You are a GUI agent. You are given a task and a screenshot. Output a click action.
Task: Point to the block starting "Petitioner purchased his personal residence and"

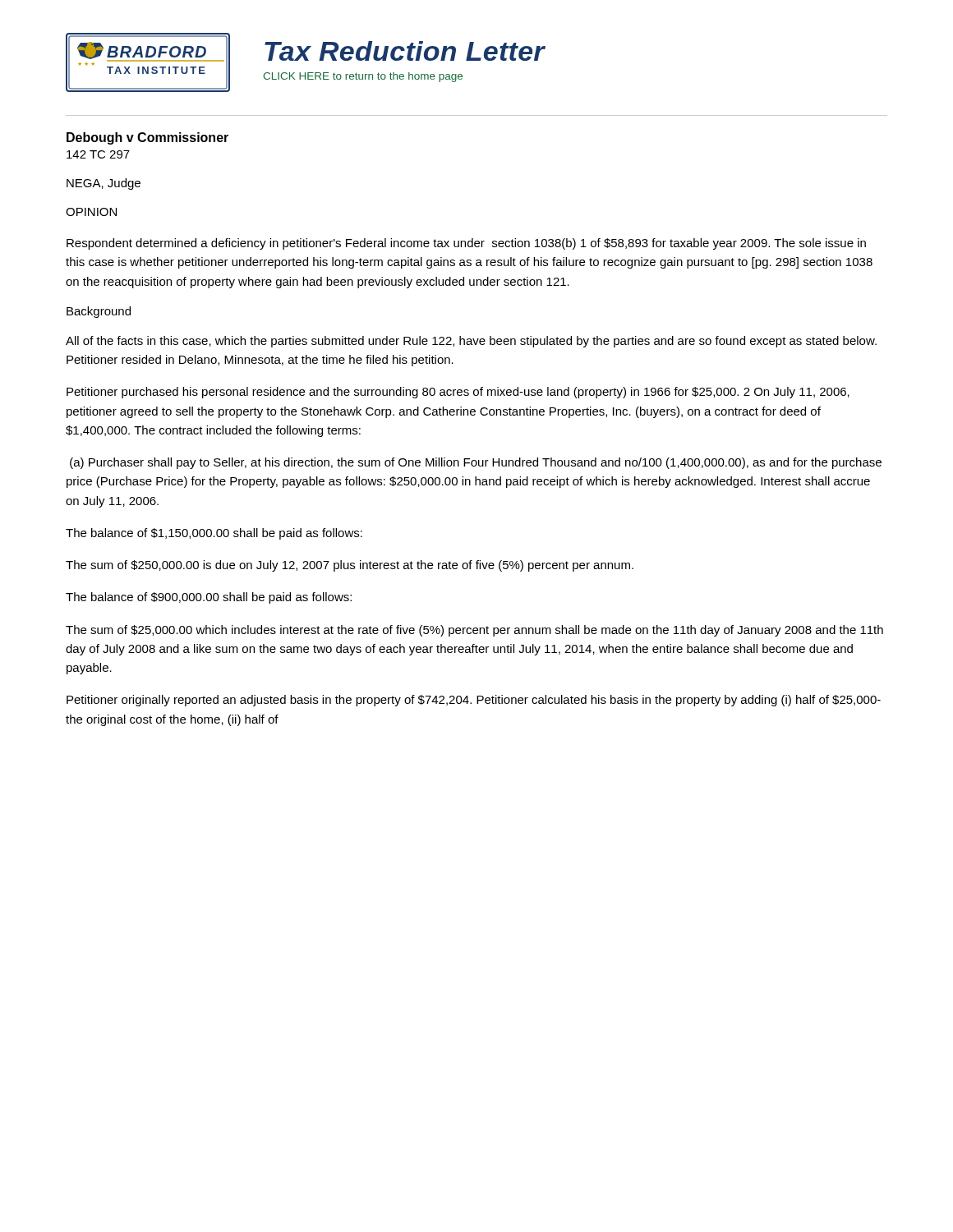click(x=458, y=411)
